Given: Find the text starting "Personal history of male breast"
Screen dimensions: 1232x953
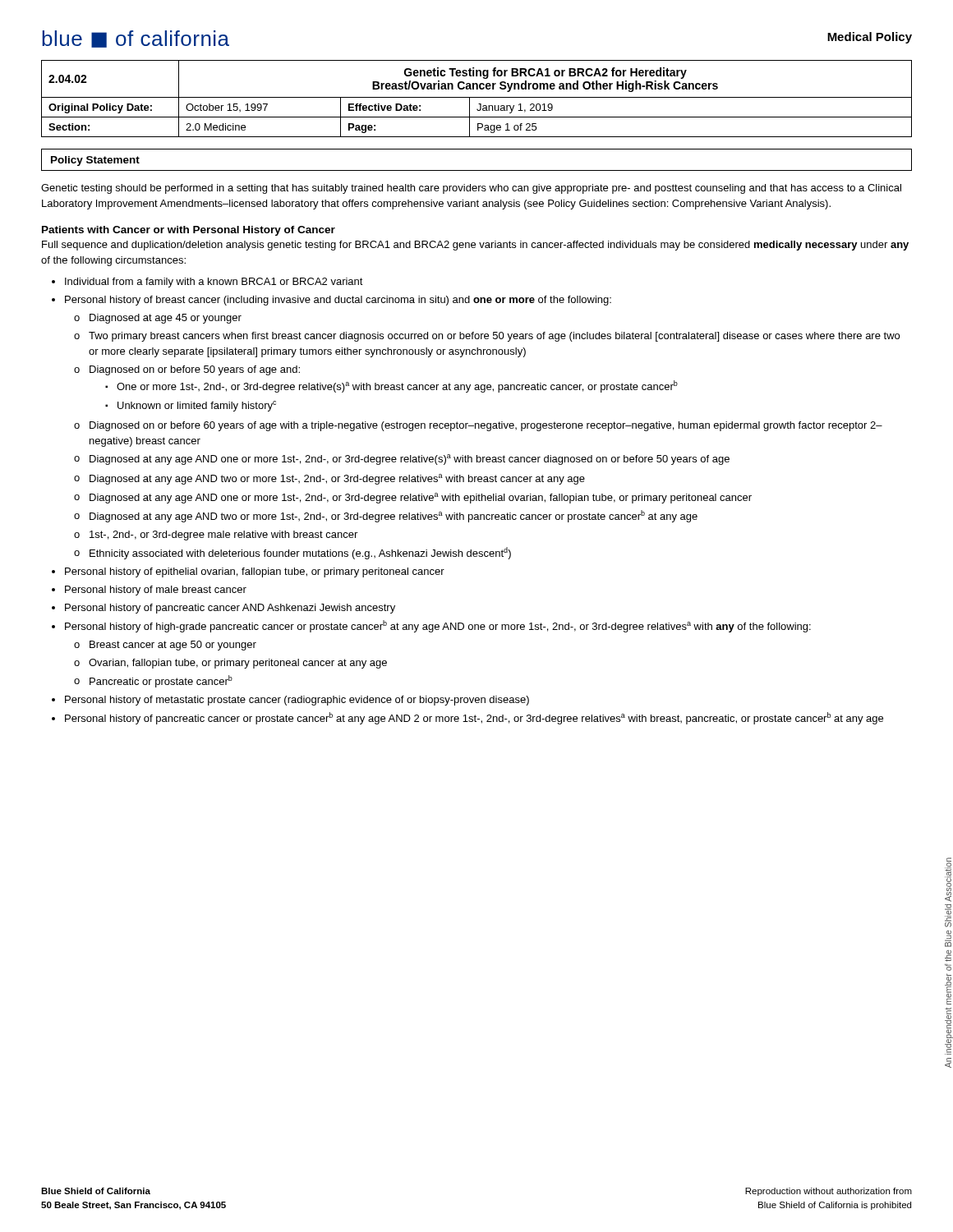Looking at the screenshot, I should tap(155, 589).
